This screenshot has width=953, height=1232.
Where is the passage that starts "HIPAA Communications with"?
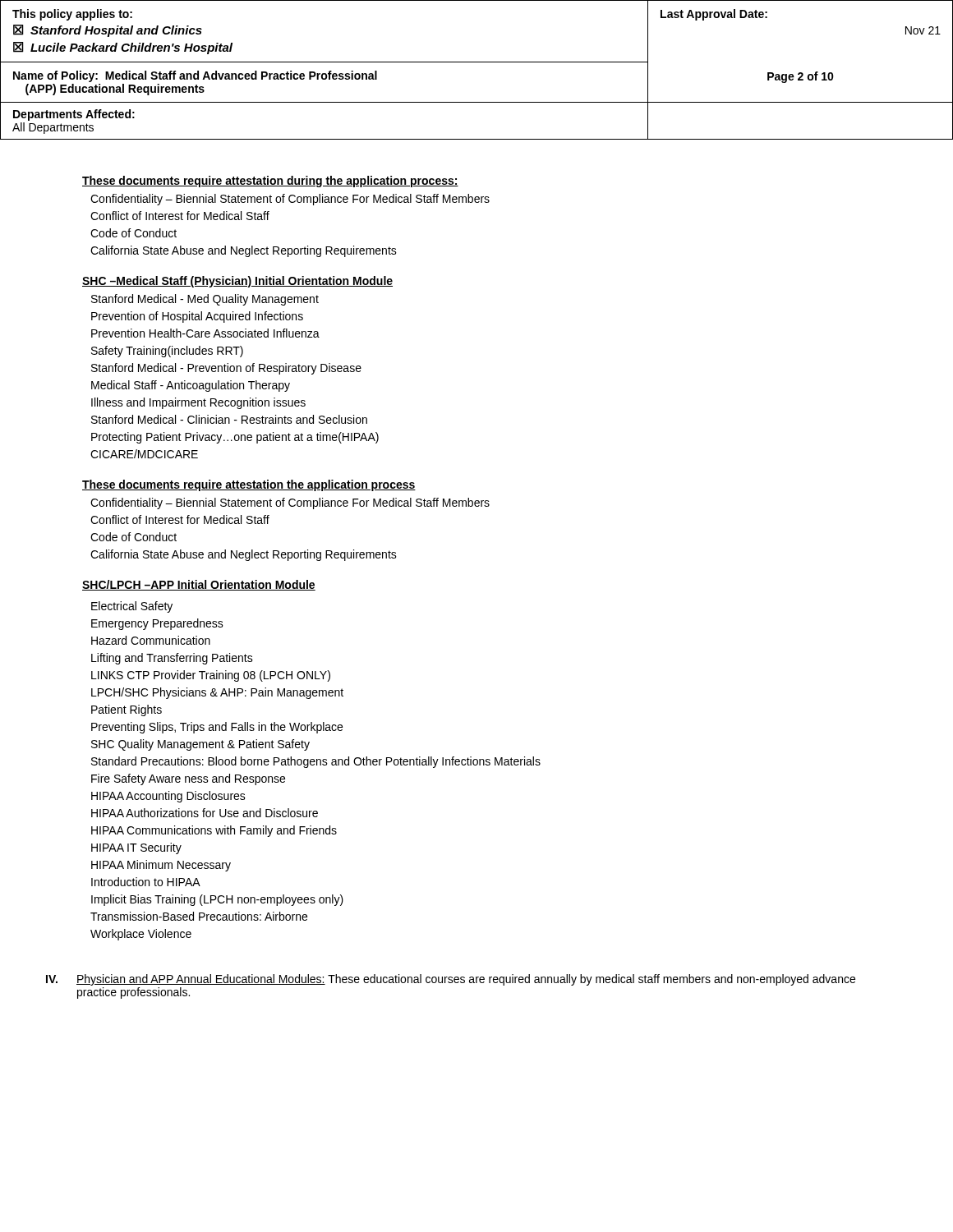click(214, 830)
